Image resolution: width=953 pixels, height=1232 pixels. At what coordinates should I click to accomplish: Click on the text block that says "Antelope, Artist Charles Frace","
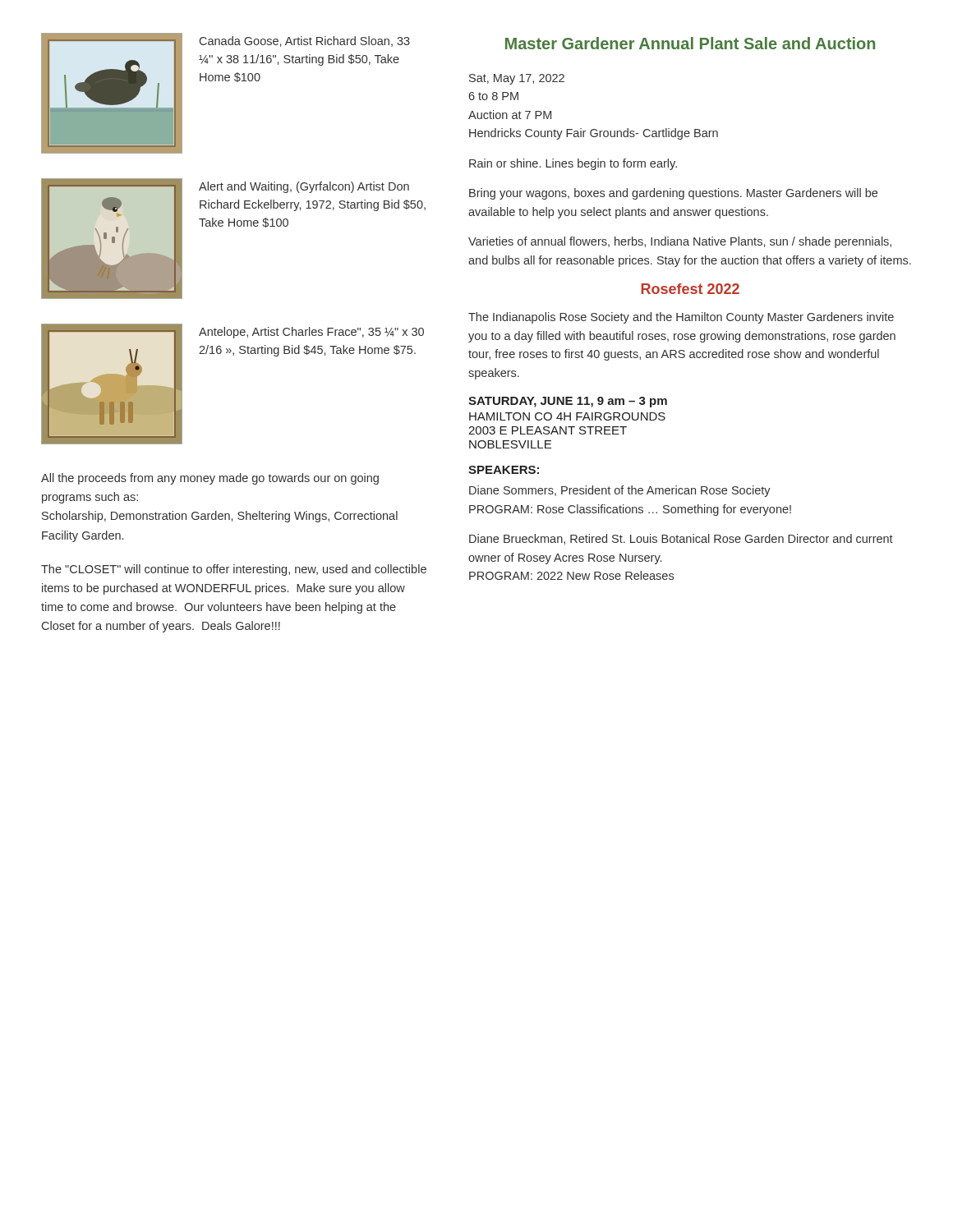coord(312,341)
